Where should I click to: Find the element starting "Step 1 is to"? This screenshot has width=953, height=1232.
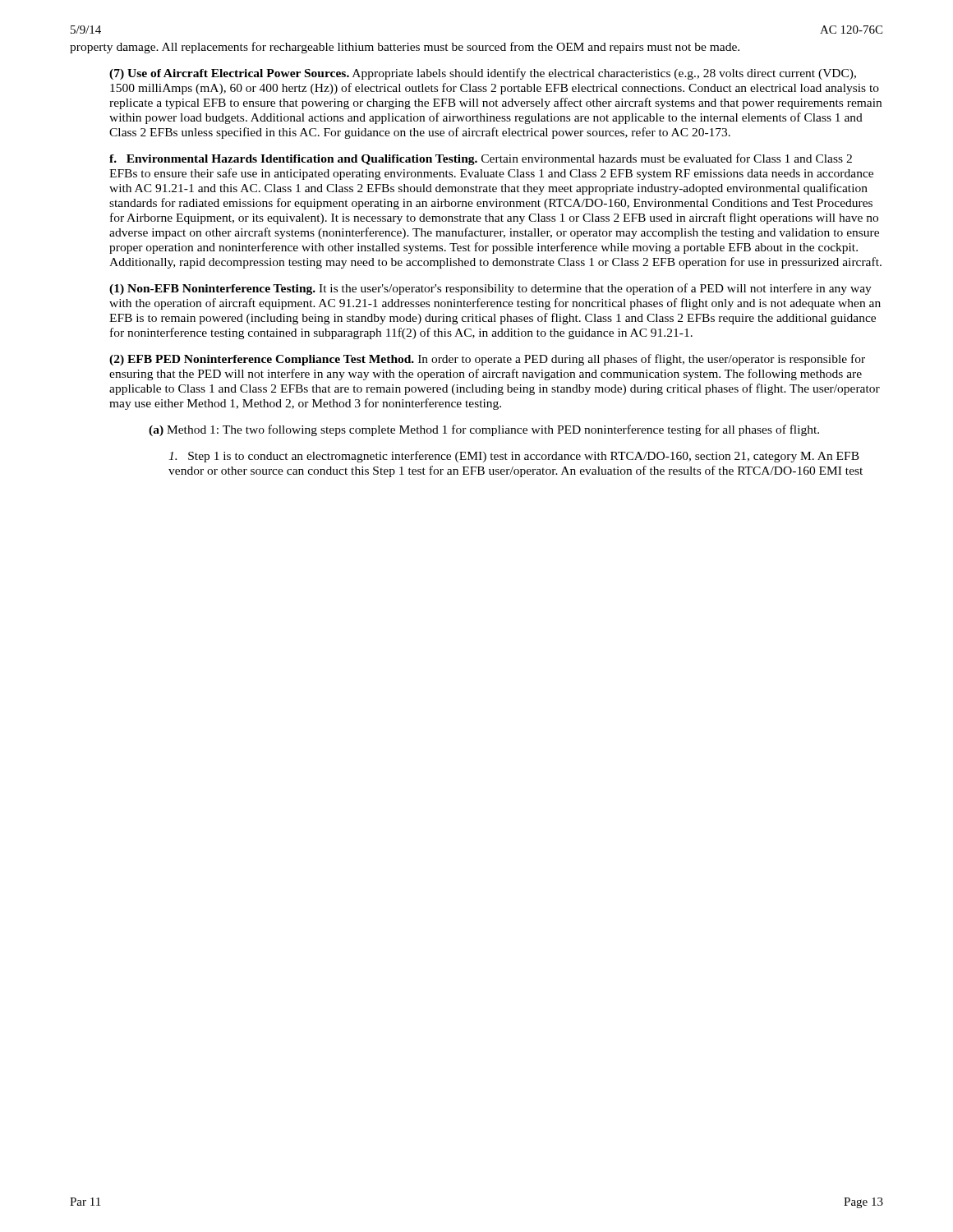(516, 463)
